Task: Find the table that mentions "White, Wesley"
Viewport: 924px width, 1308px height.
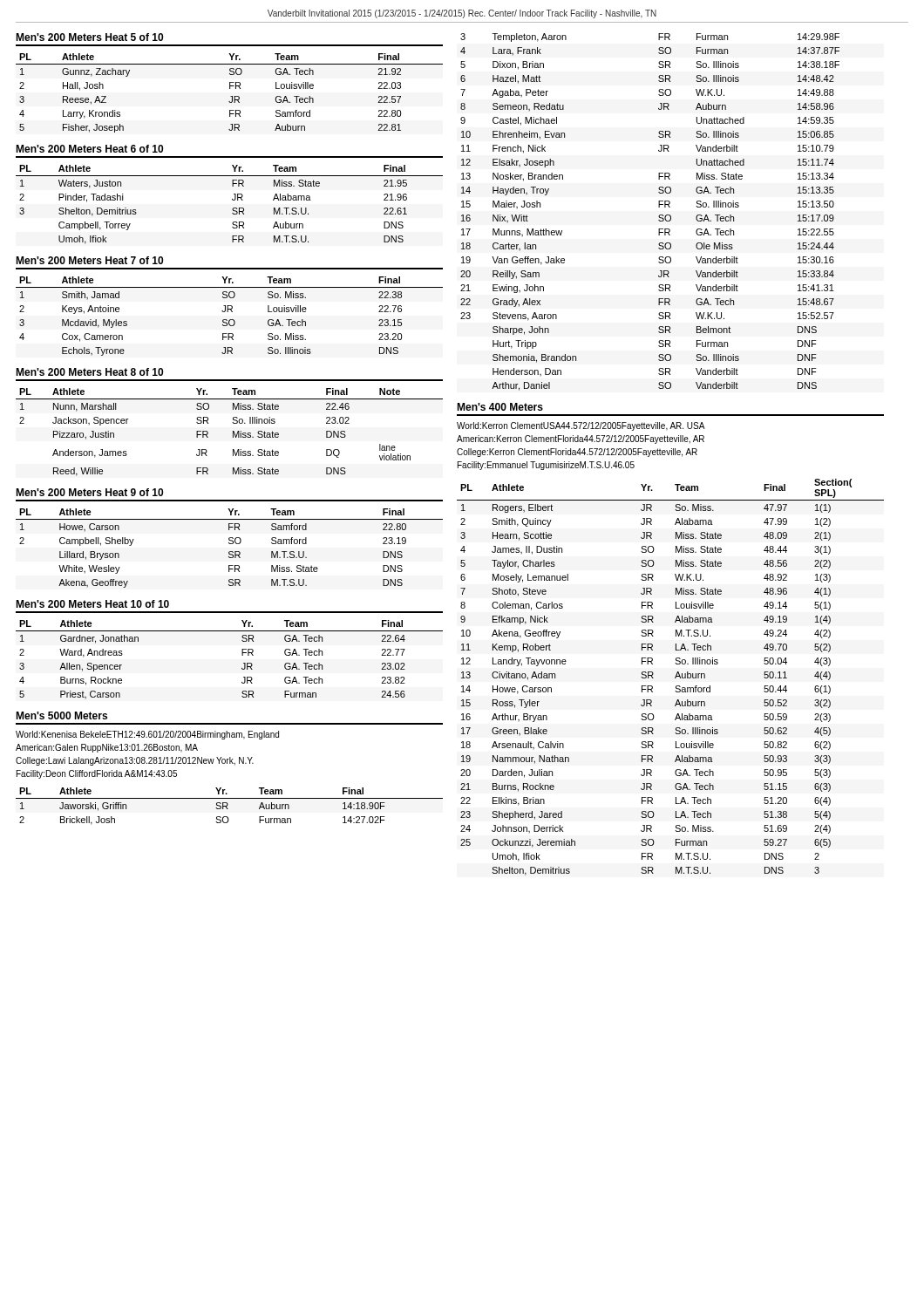Action: 229,547
